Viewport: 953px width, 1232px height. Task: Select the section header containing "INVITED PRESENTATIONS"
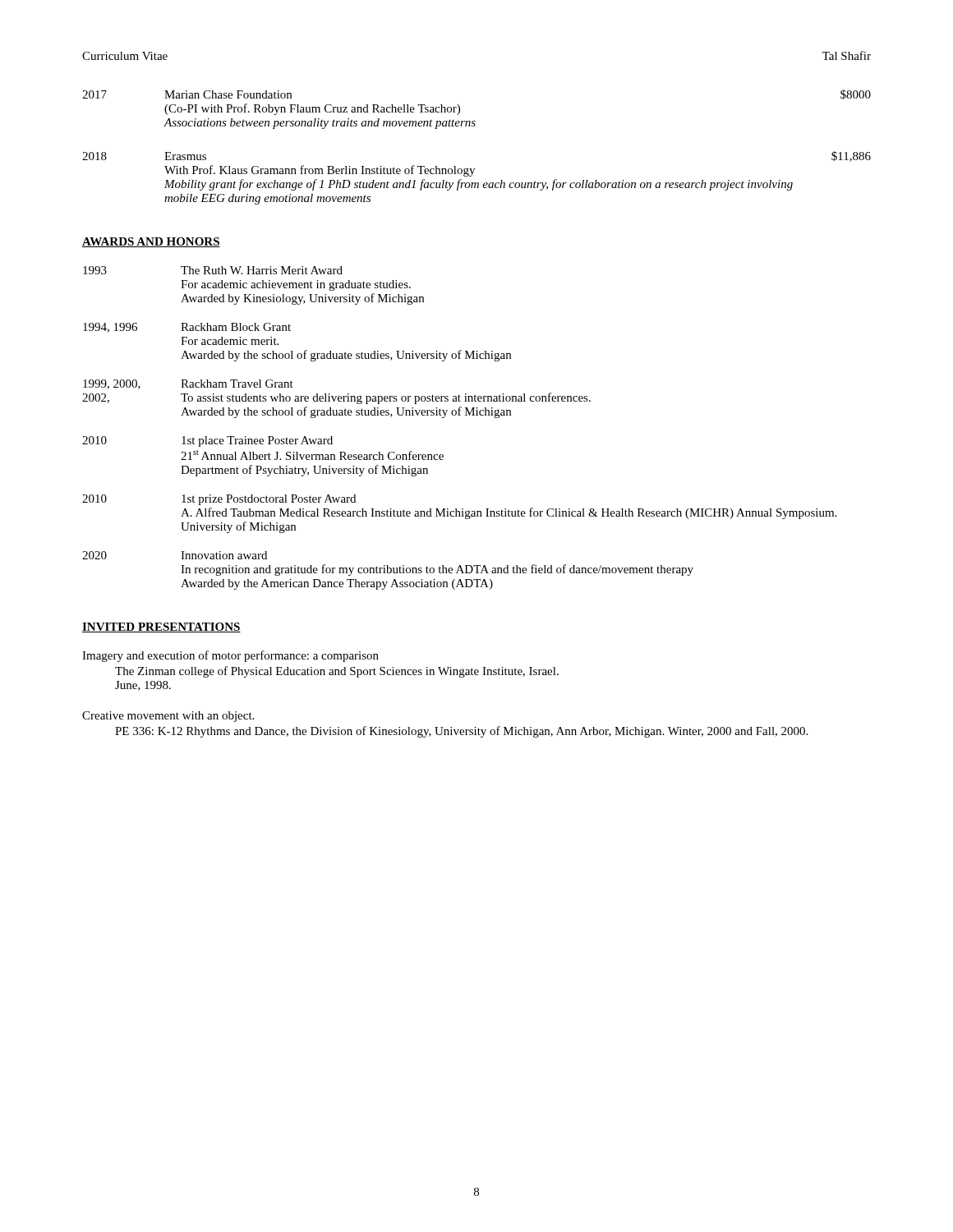coord(161,627)
